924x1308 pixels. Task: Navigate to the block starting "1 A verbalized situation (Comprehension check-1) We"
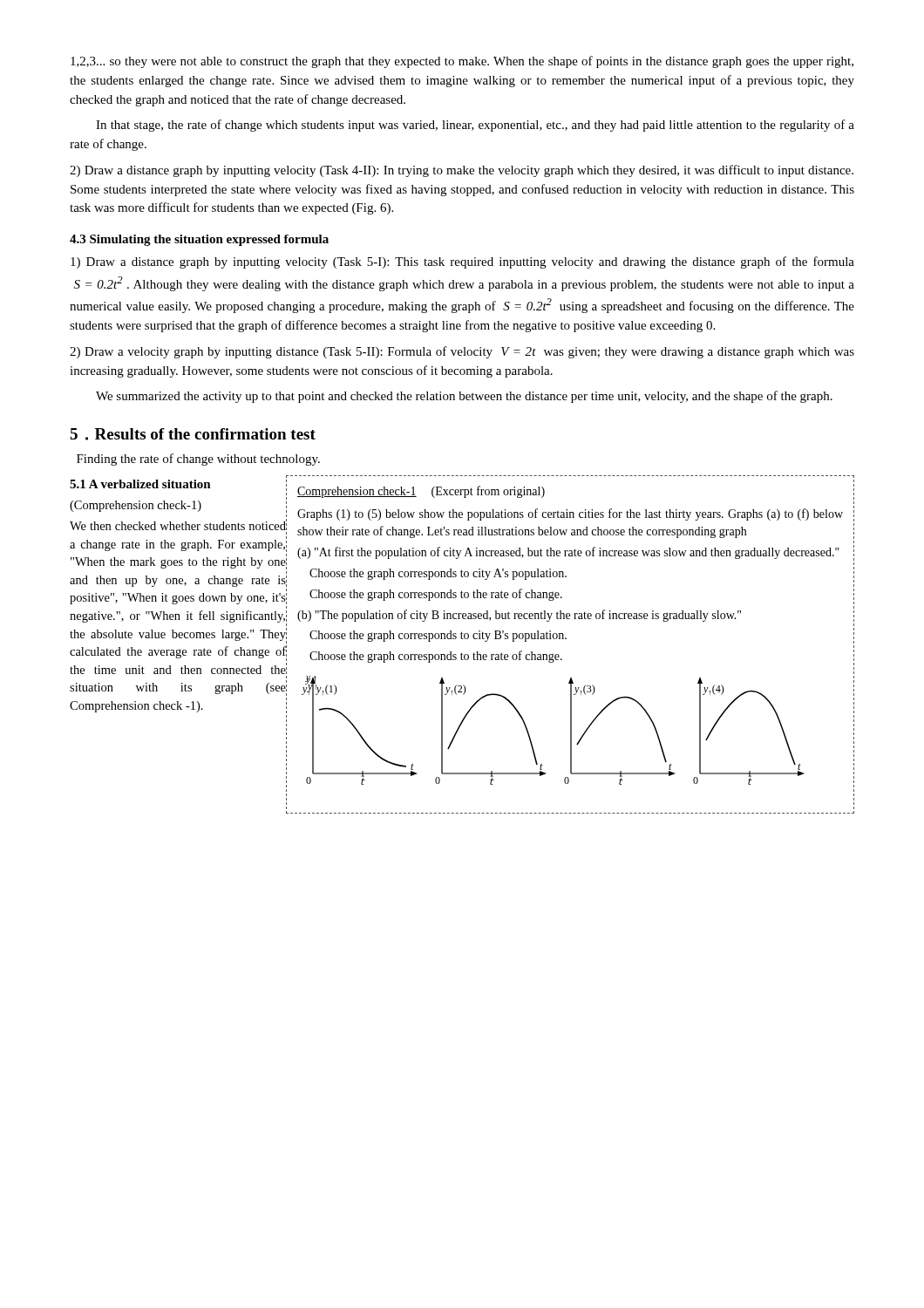tap(178, 595)
